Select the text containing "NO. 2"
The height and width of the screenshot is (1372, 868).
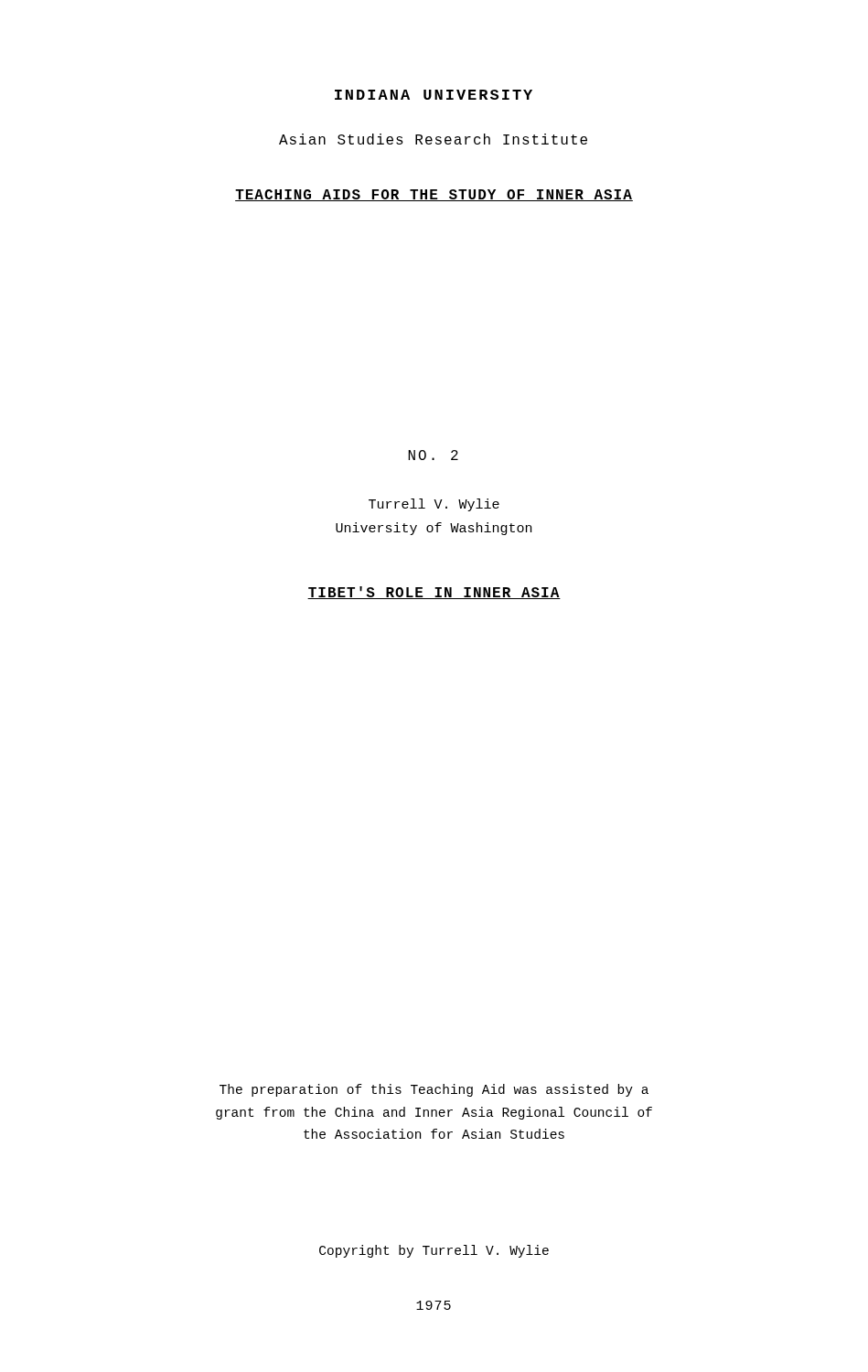pyautogui.click(x=434, y=456)
